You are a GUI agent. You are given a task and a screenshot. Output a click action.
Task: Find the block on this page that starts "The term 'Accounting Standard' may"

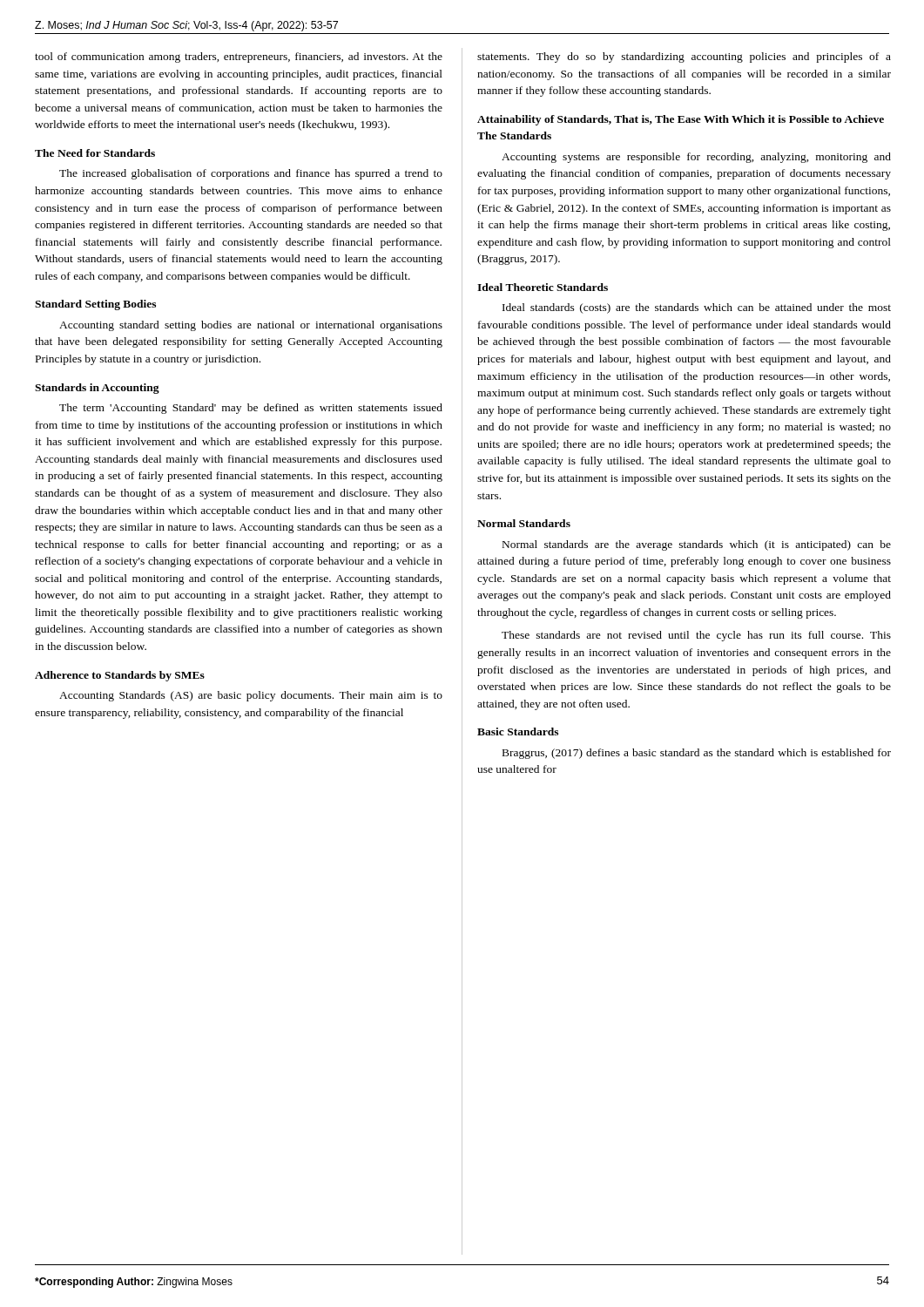pos(239,527)
